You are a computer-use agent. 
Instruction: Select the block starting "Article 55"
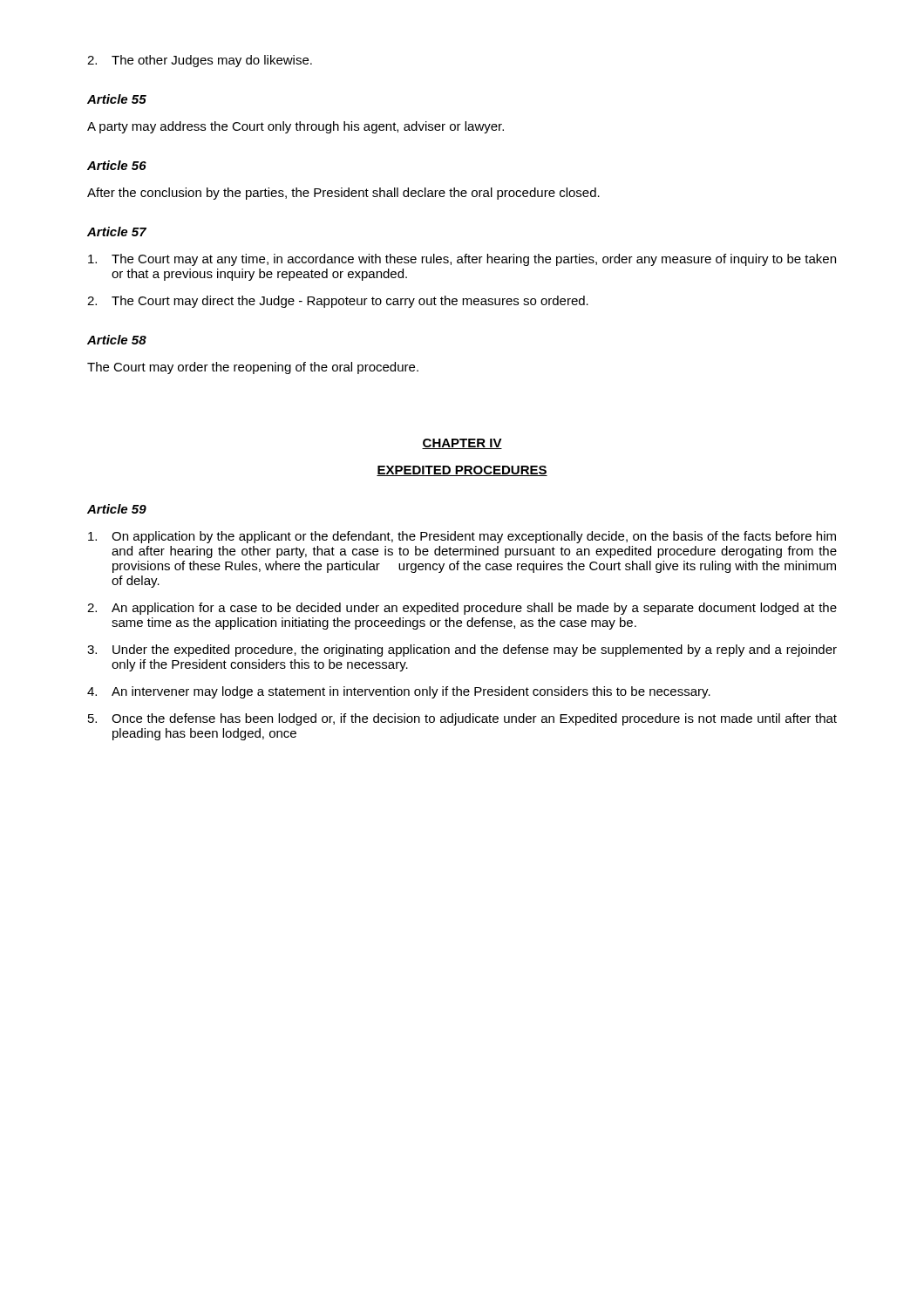pyautogui.click(x=117, y=99)
